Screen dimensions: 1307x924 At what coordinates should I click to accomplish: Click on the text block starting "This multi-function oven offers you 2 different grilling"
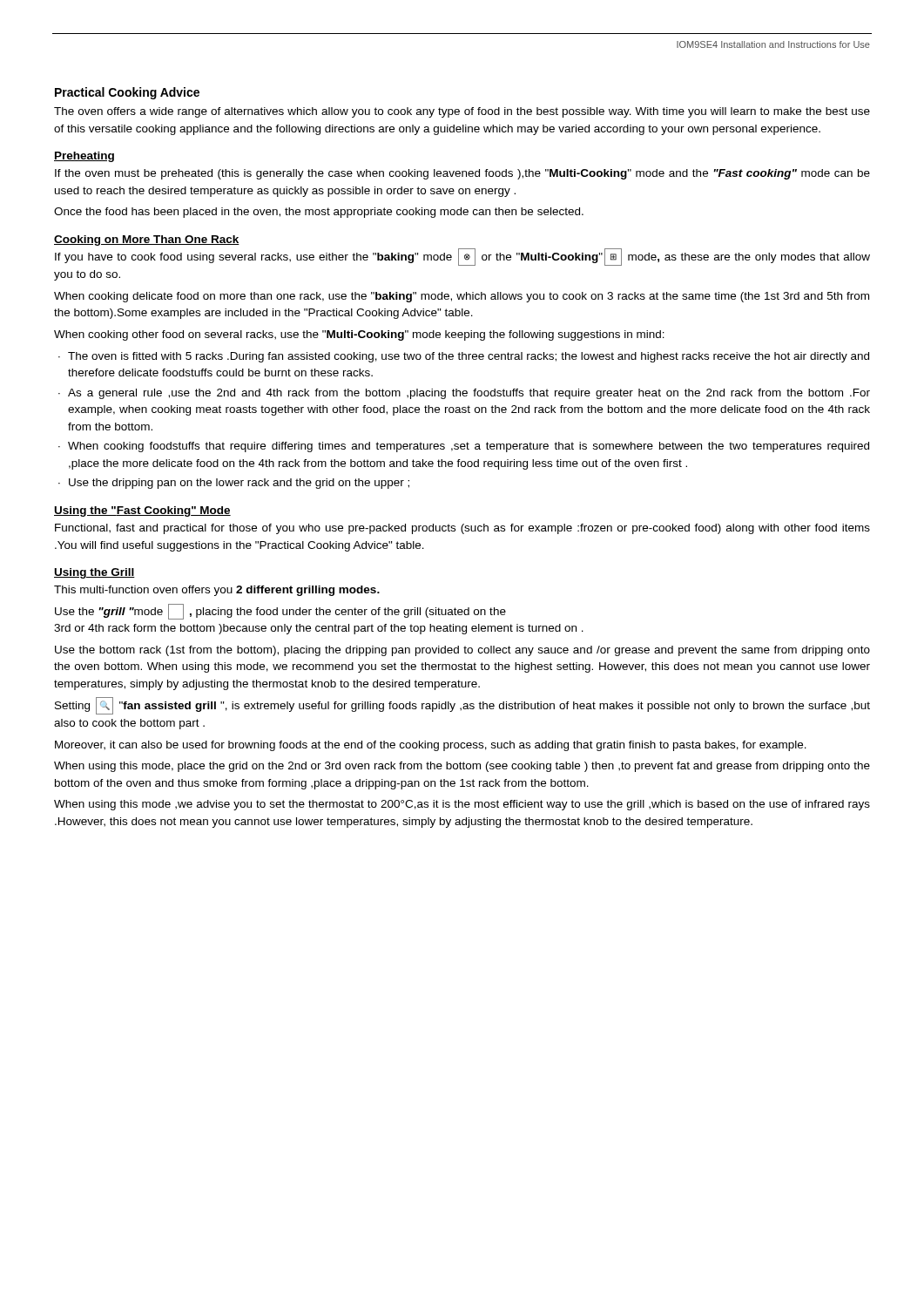coord(462,706)
